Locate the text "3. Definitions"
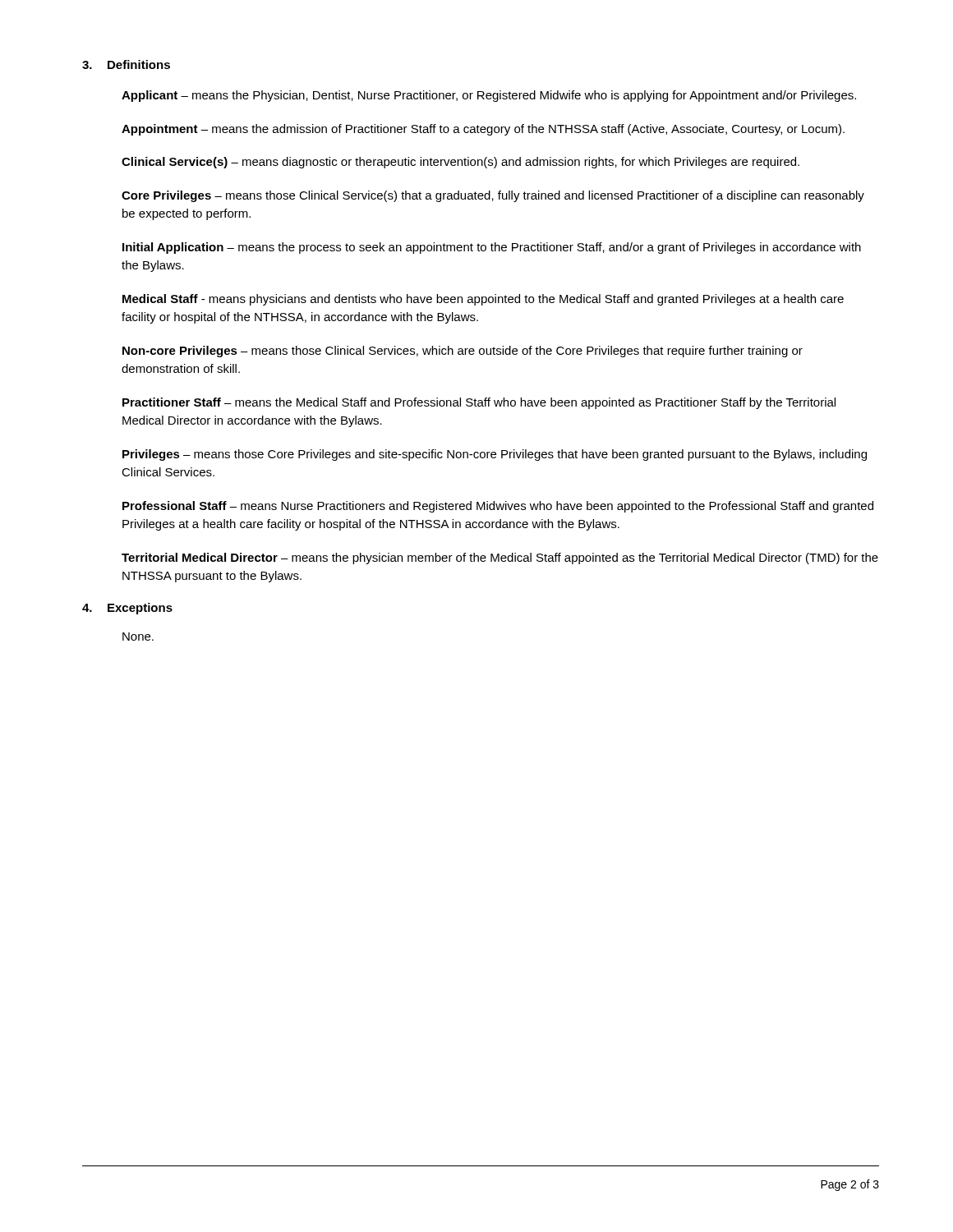Image resolution: width=953 pixels, height=1232 pixels. [x=126, y=64]
